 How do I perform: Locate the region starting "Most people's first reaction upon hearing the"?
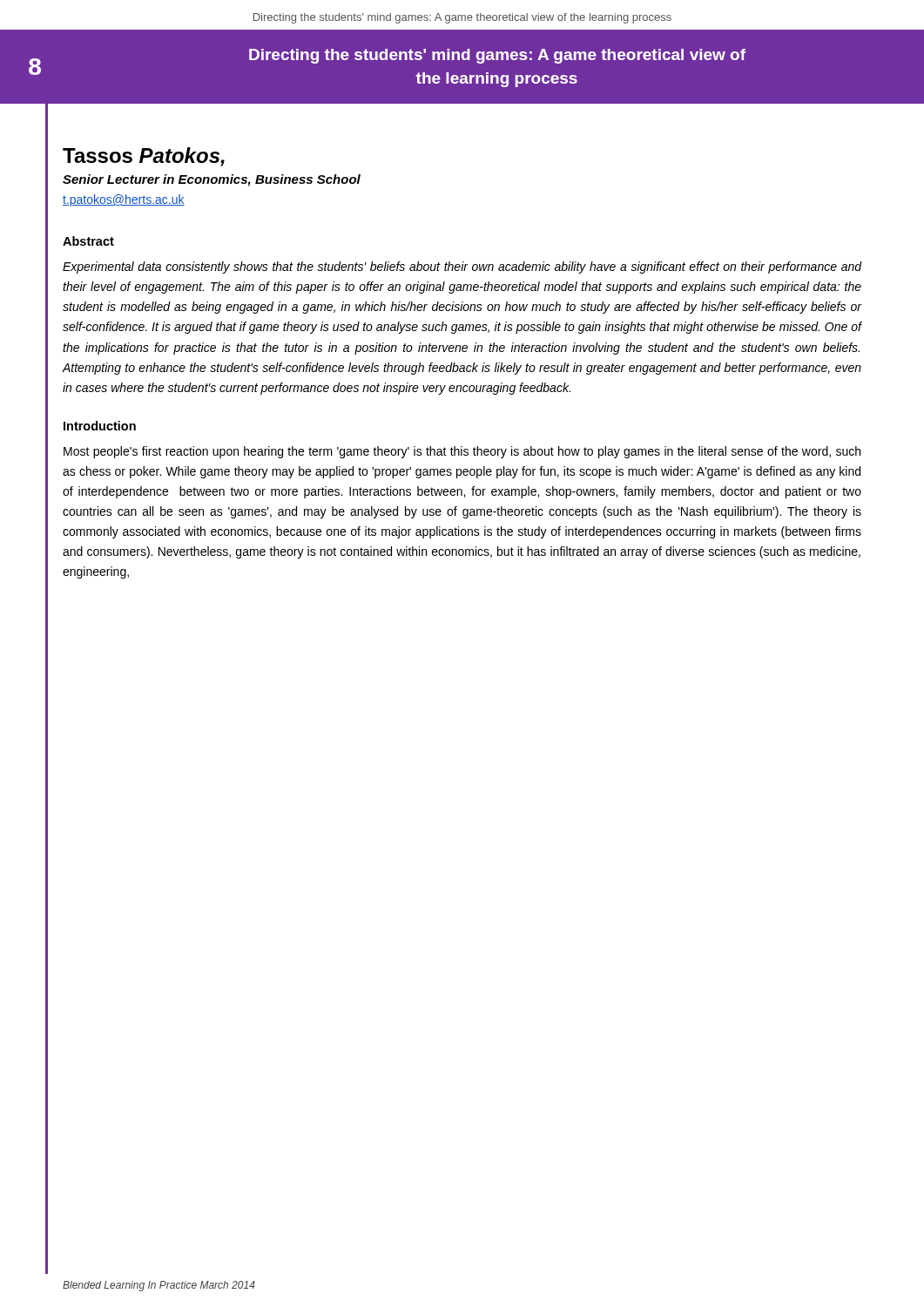(x=462, y=512)
